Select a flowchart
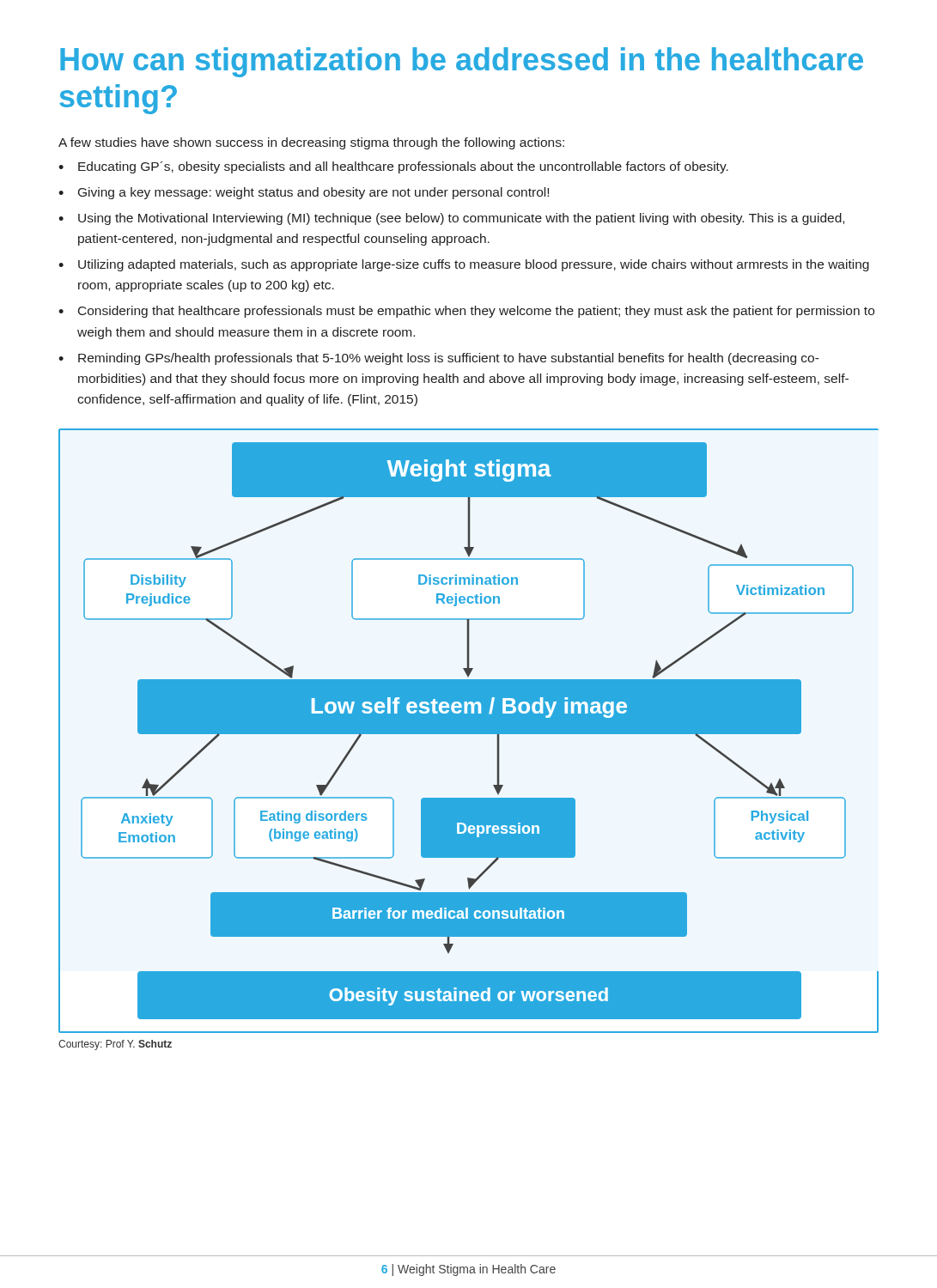The image size is (937, 1288). pyautogui.click(x=468, y=730)
